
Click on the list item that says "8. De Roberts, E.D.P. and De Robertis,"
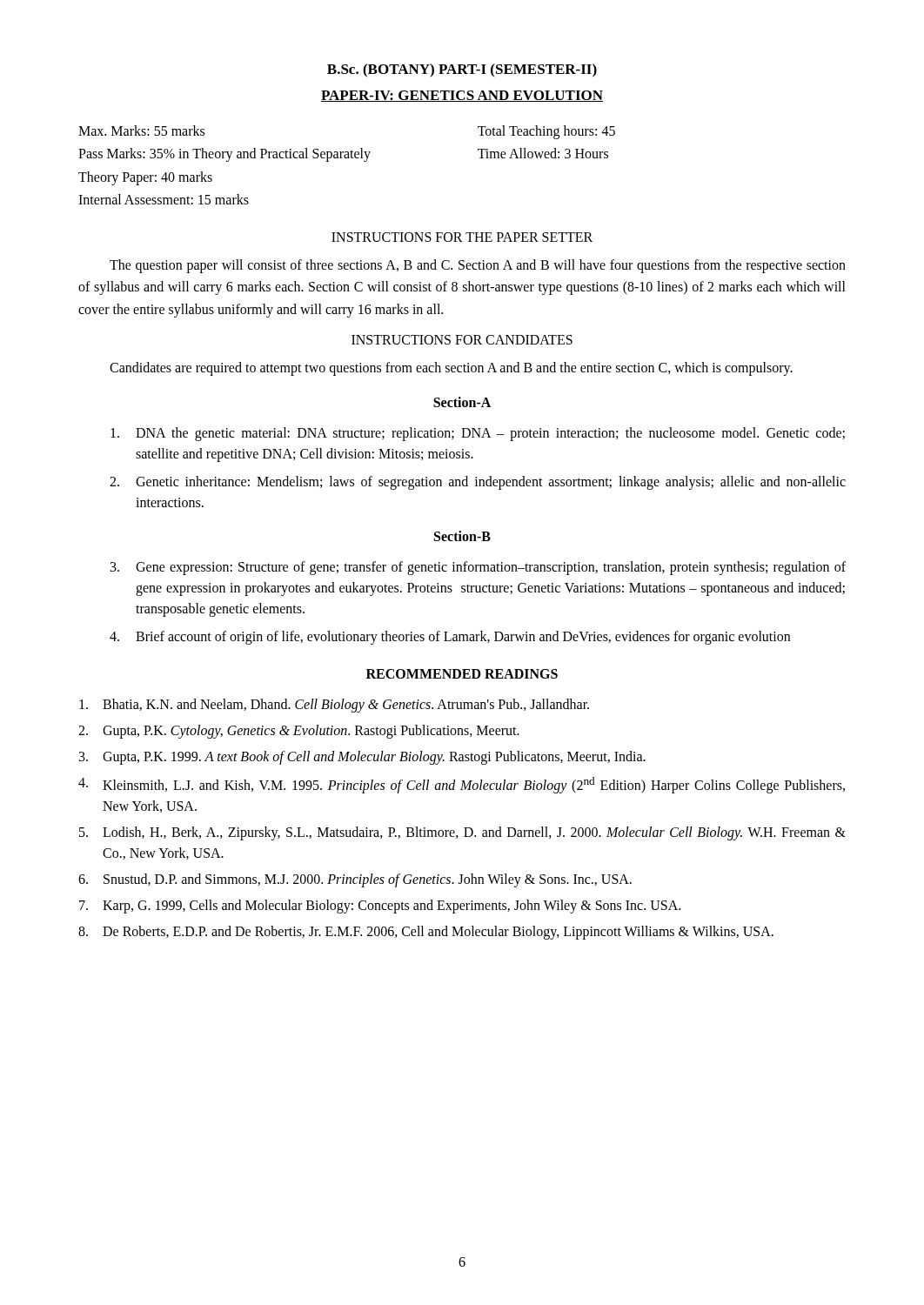tap(462, 932)
